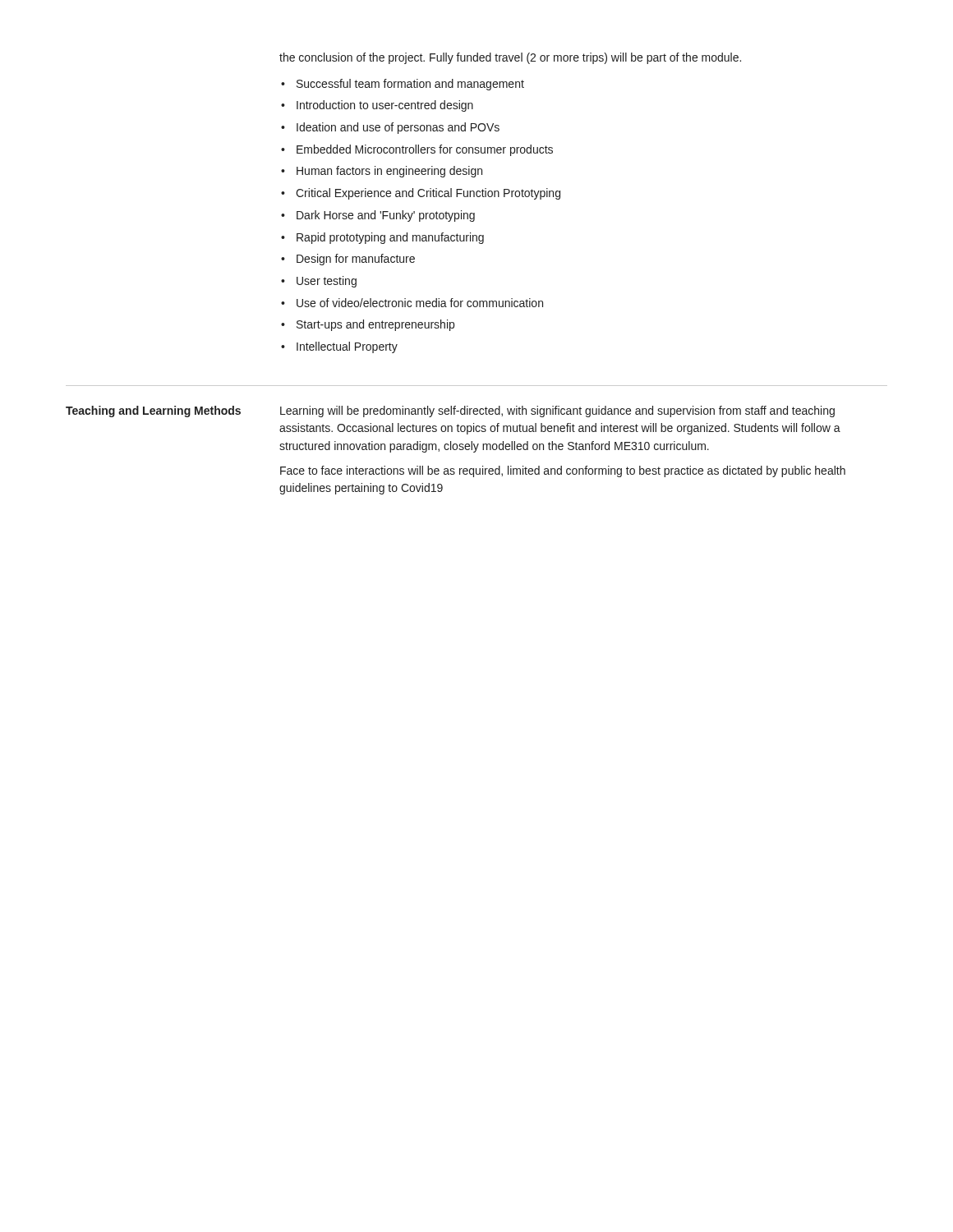Screen dimensions: 1232x953
Task: Point to "Design for manufacture"
Action: [348, 260]
